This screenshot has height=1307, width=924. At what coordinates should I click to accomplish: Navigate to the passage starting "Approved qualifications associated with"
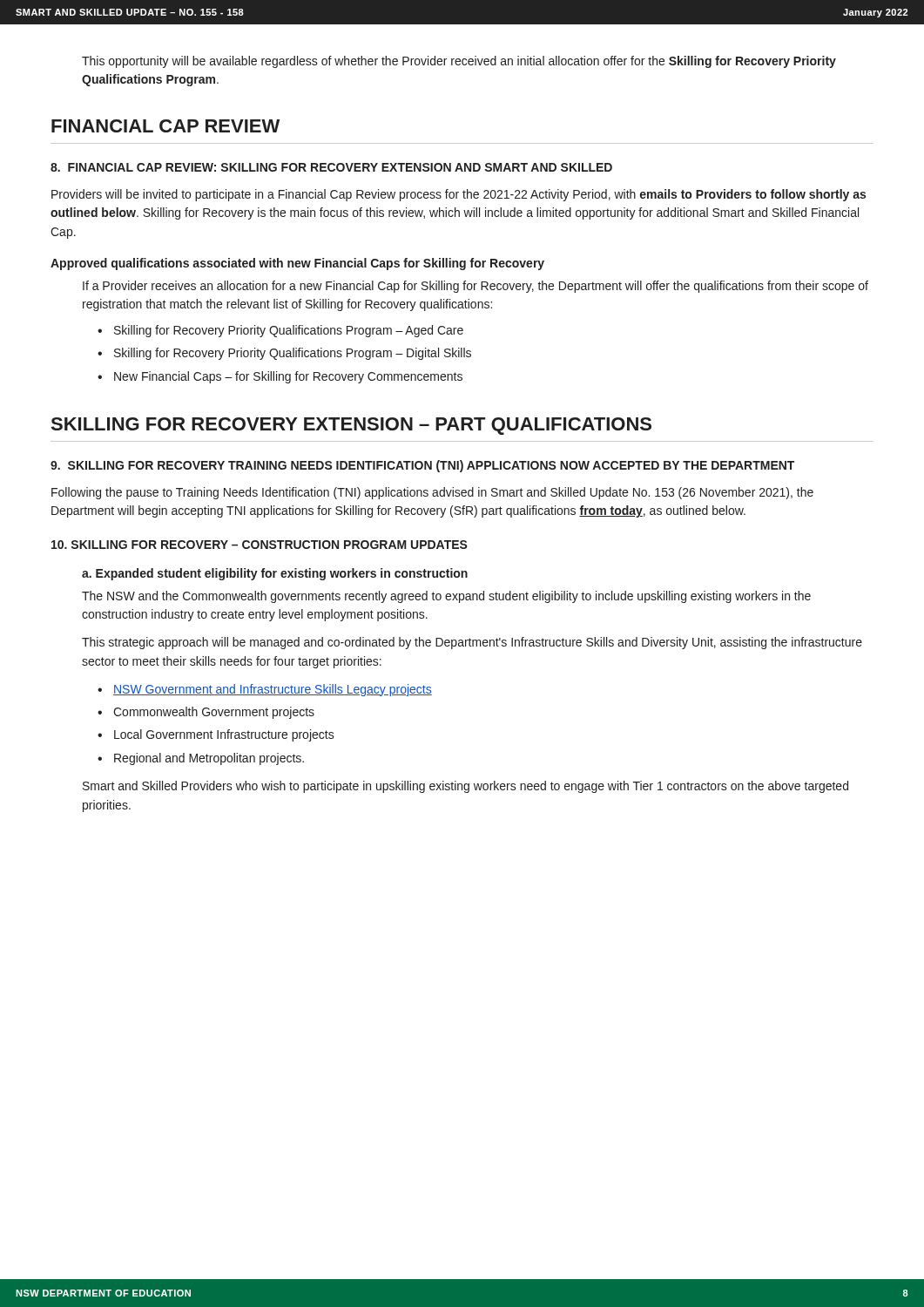pyautogui.click(x=297, y=263)
